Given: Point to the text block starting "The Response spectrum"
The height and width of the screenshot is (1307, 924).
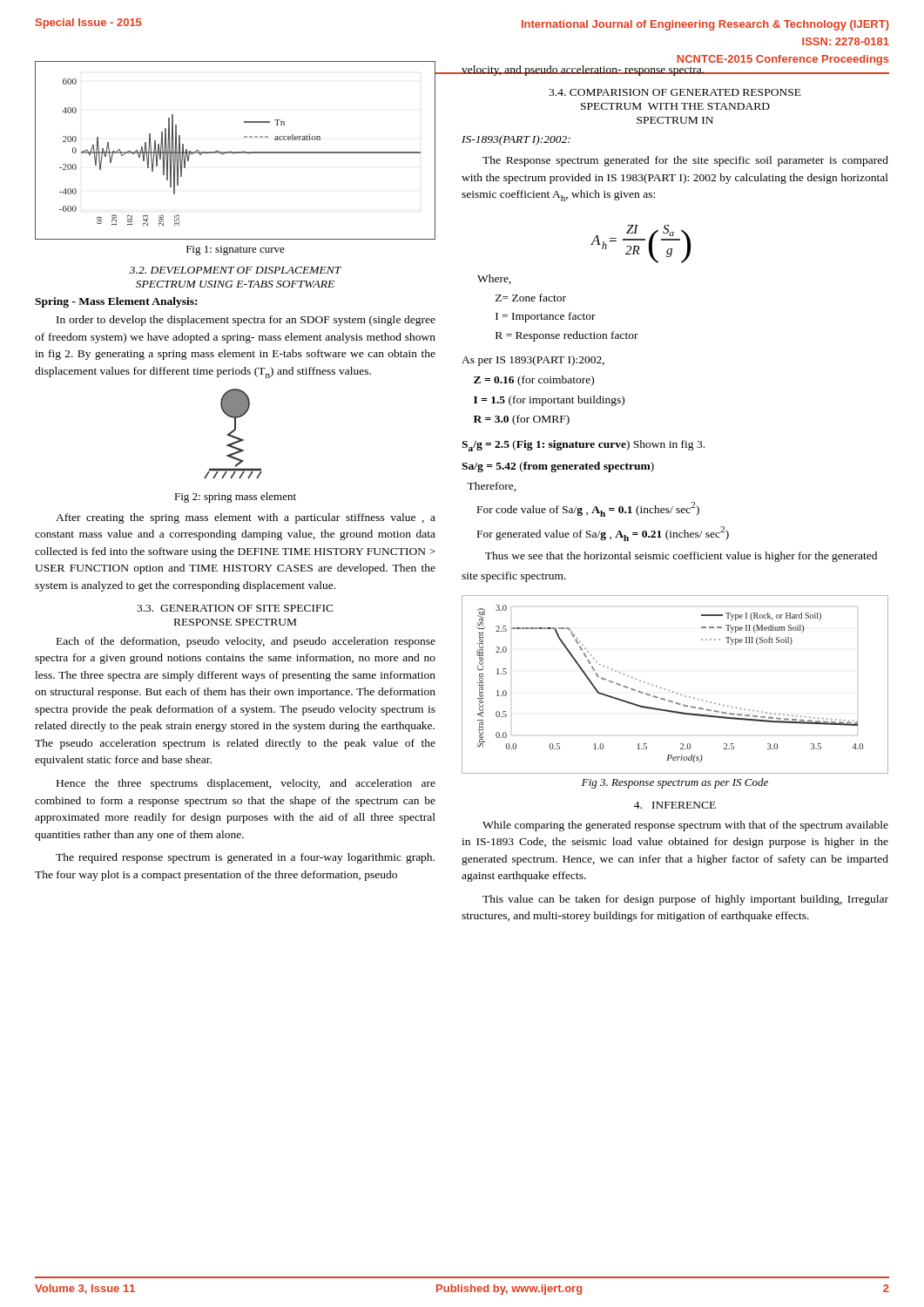Looking at the screenshot, I should pos(675,178).
